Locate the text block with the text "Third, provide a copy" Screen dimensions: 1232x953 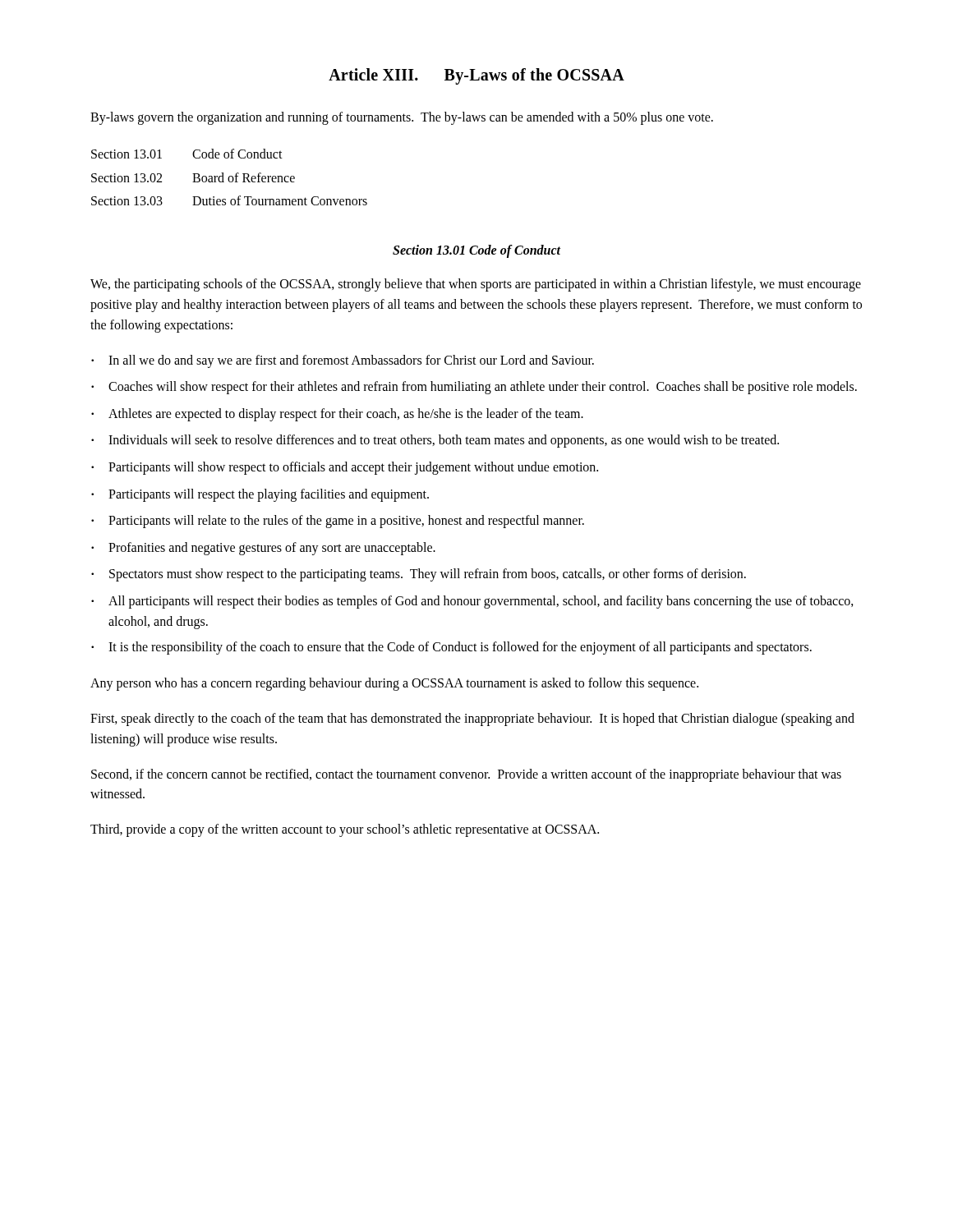345,829
